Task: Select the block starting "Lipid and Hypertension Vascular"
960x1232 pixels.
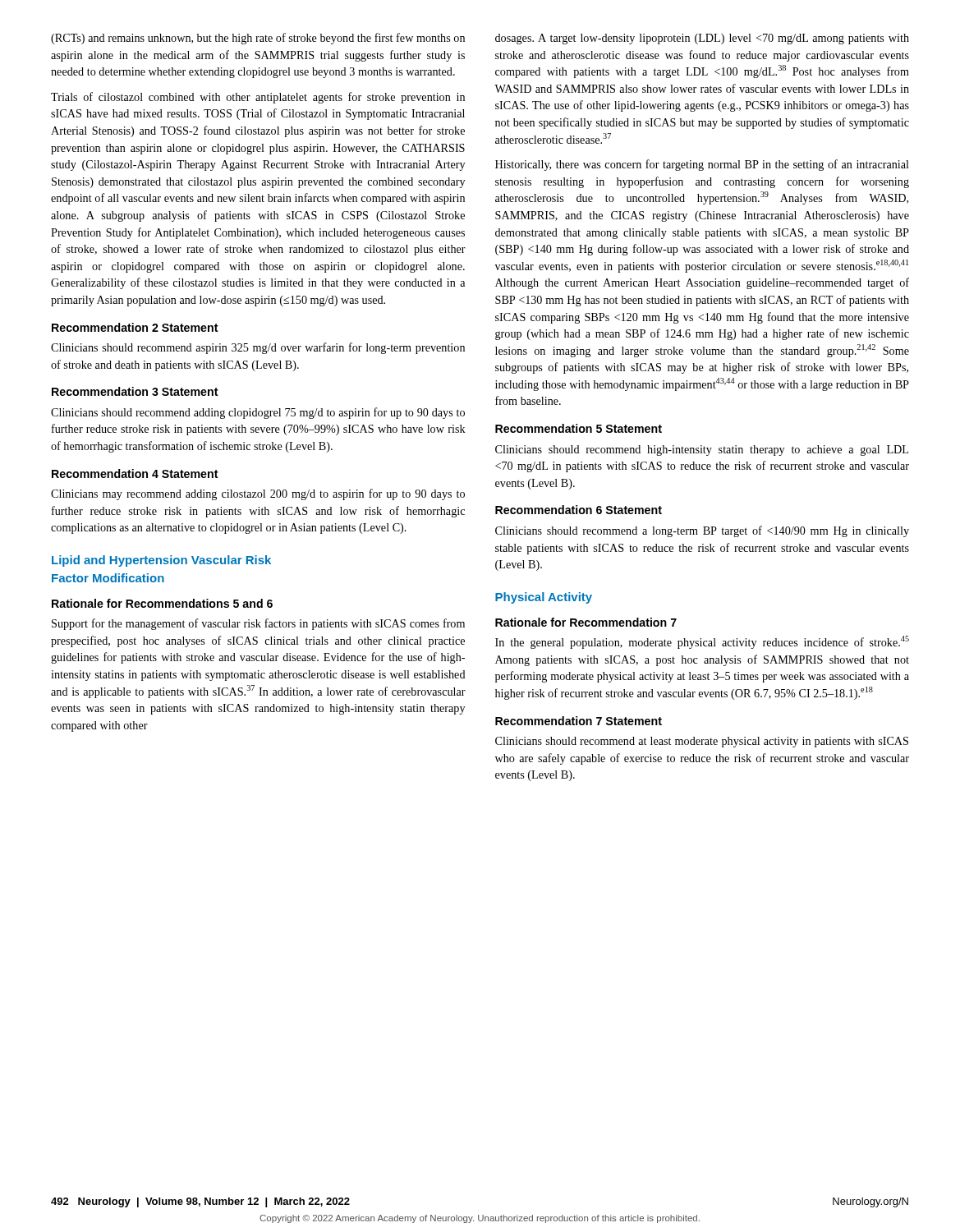Action: click(x=161, y=569)
